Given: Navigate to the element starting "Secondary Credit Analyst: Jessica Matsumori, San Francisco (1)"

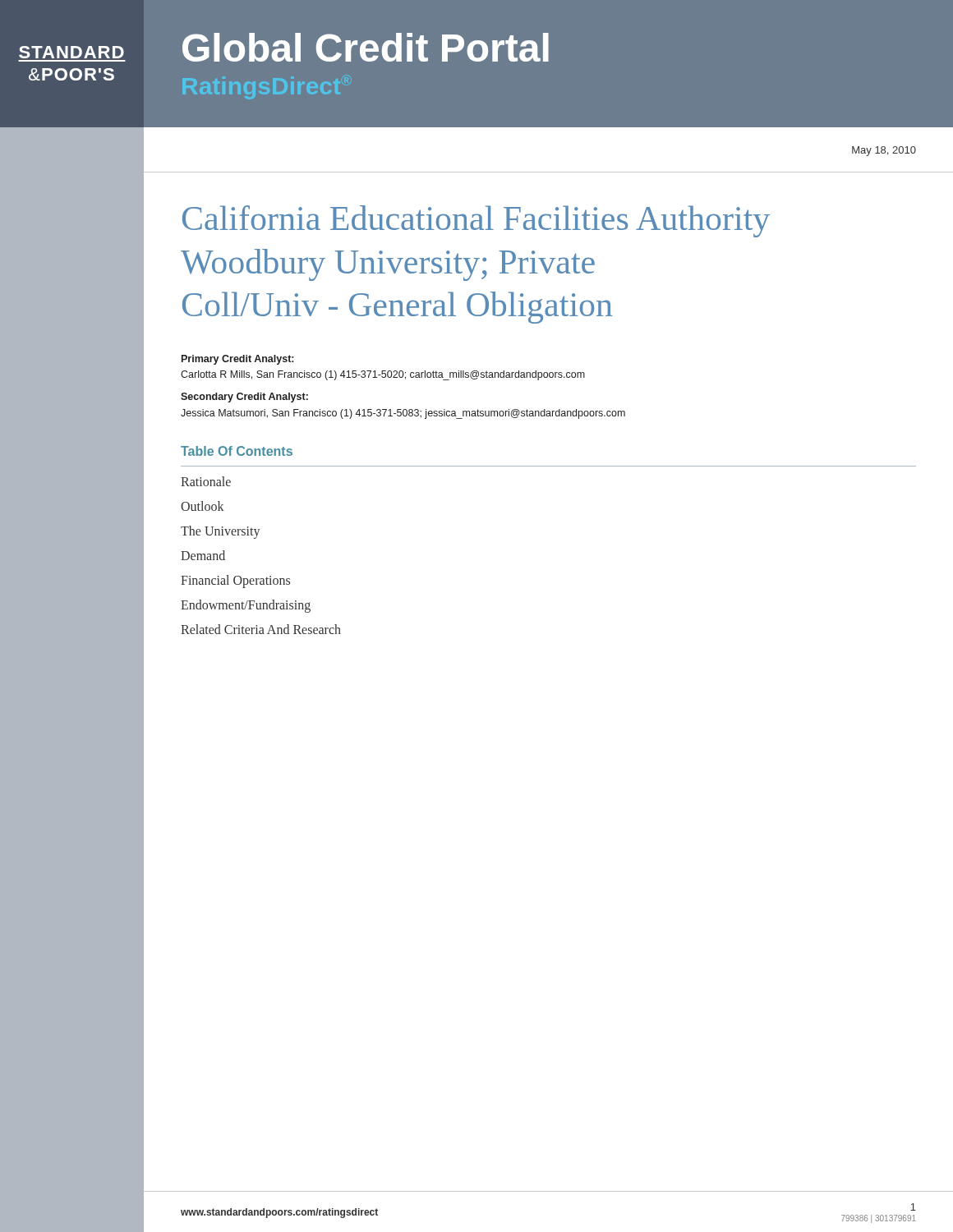Looking at the screenshot, I should pyautogui.click(x=548, y=404).
